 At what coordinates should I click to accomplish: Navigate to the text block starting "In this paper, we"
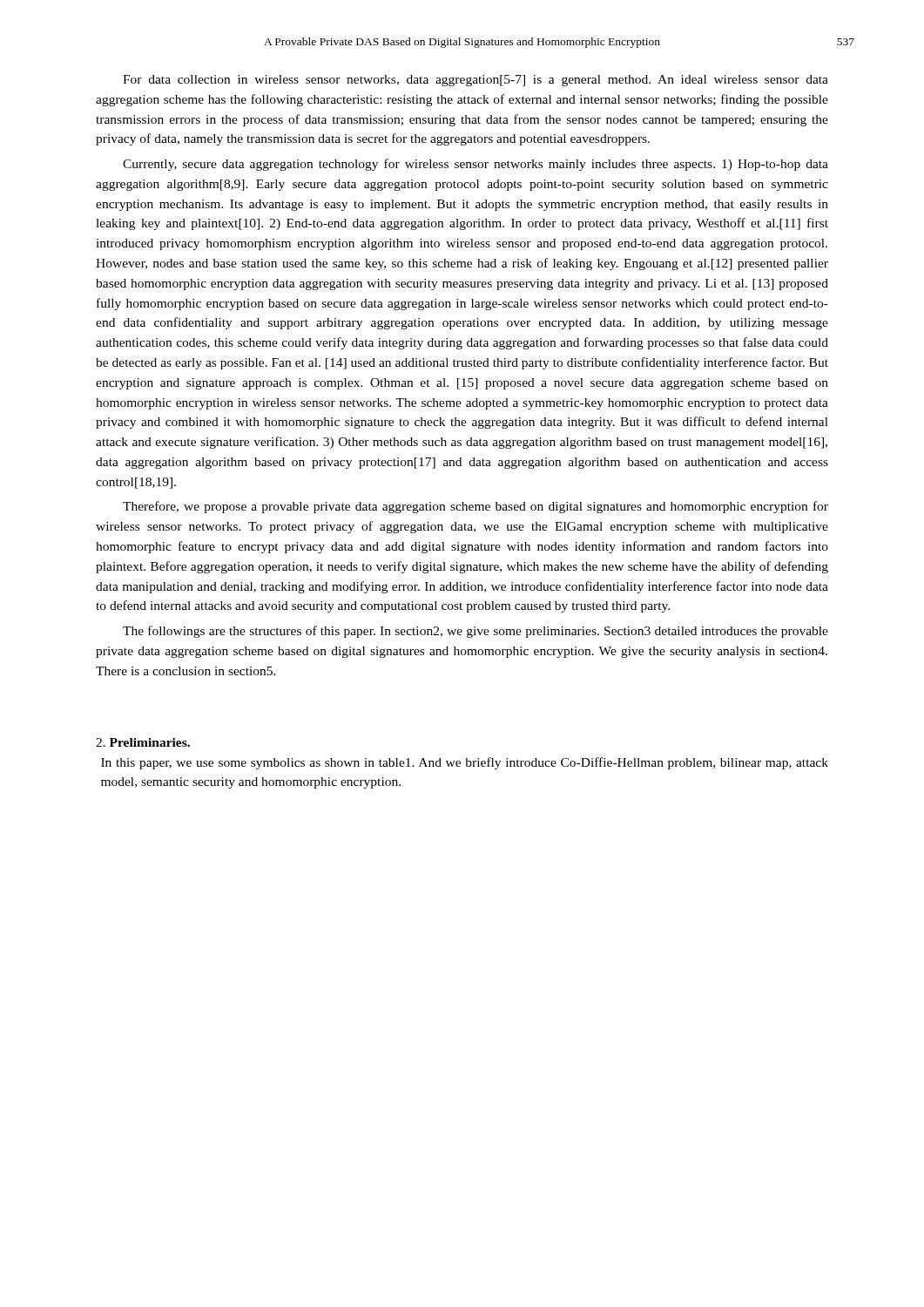[464, 772]
